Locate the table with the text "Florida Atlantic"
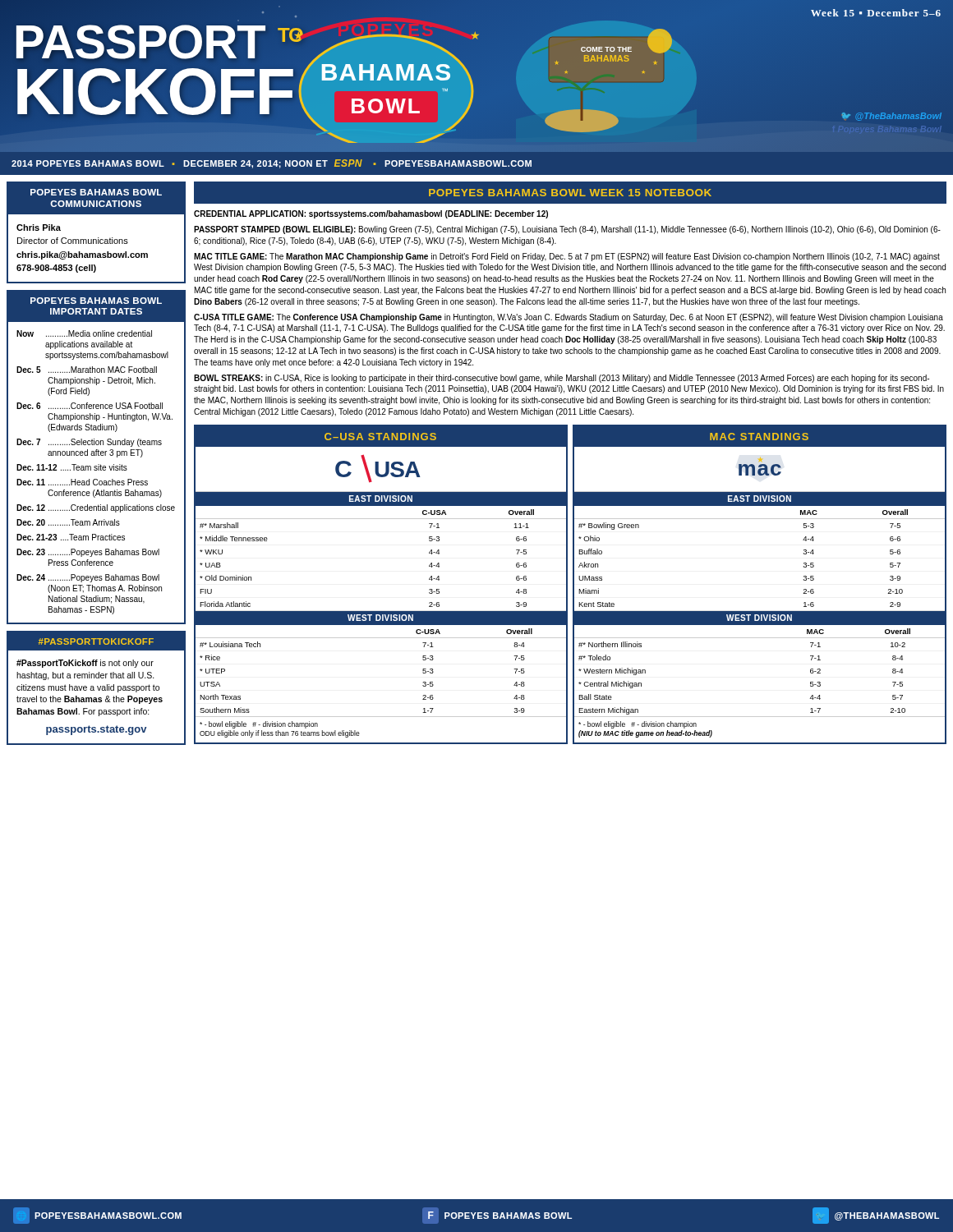Image resolution: width=953 pixels, height=1232 pixels. click(x=381, y=617)
